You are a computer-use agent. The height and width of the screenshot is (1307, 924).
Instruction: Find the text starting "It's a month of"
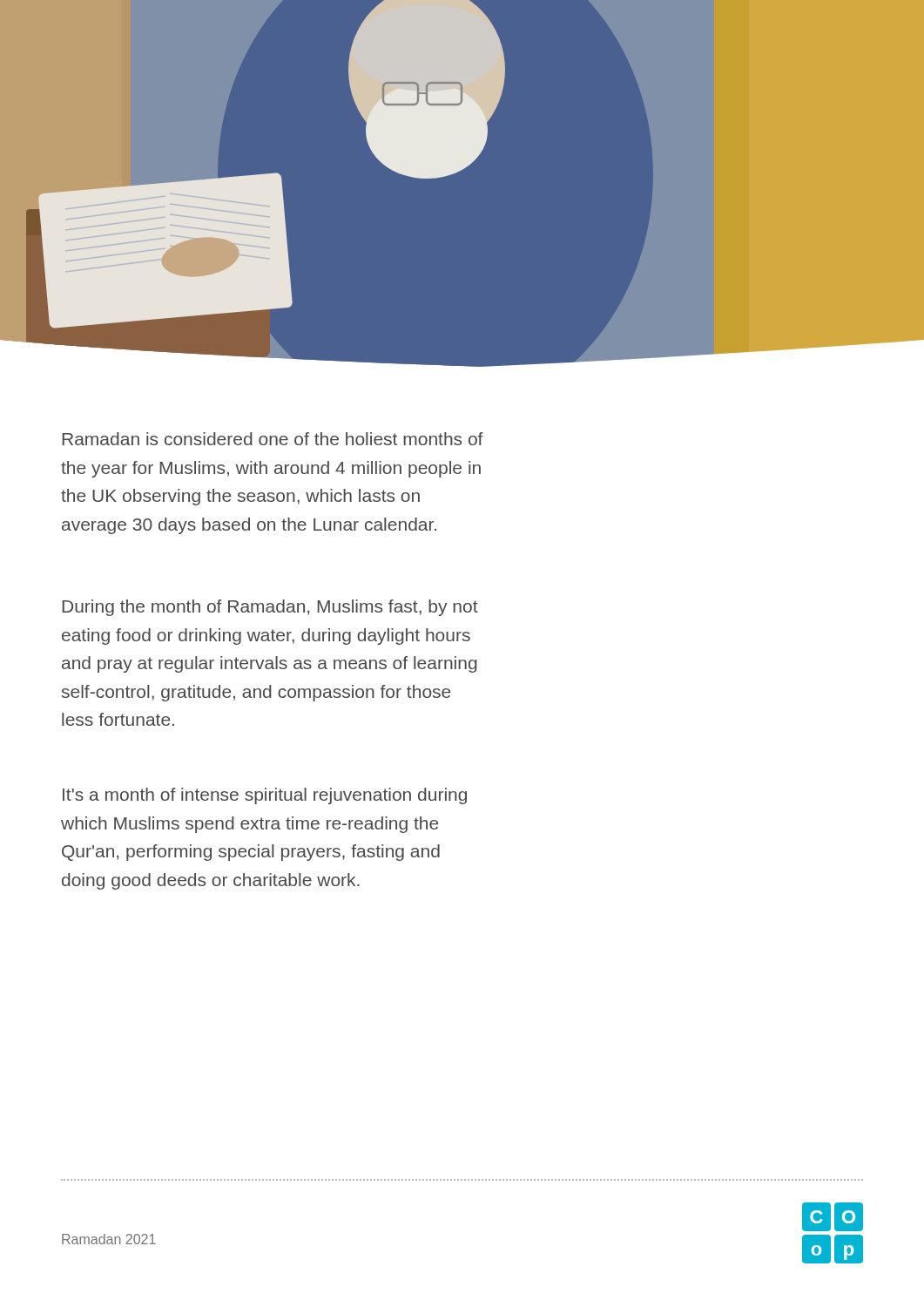274,837
